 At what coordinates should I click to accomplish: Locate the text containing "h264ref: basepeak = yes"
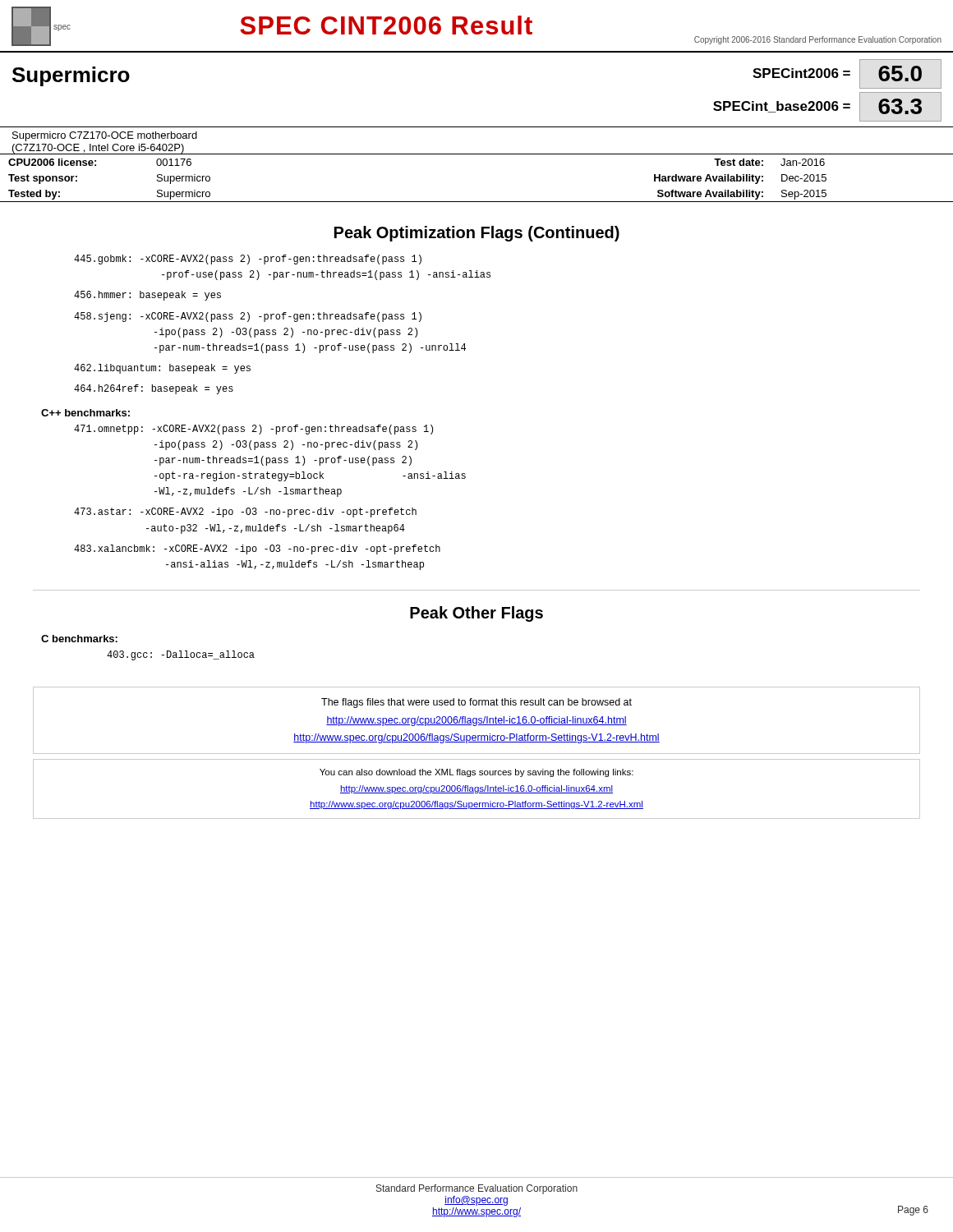click(x=154, y=390)
